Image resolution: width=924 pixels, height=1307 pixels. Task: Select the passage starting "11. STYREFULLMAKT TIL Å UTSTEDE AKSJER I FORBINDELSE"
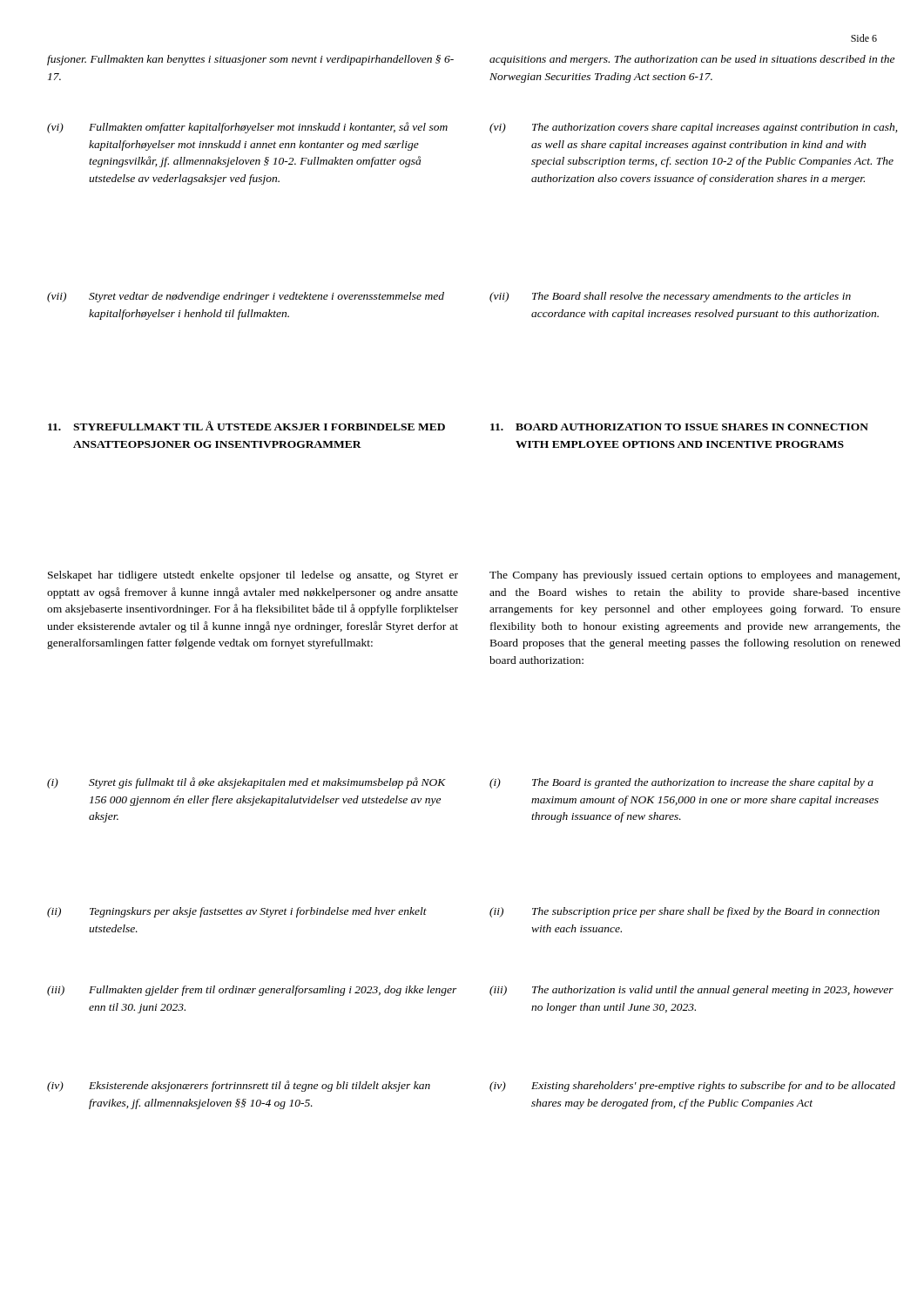coord(253,435)
